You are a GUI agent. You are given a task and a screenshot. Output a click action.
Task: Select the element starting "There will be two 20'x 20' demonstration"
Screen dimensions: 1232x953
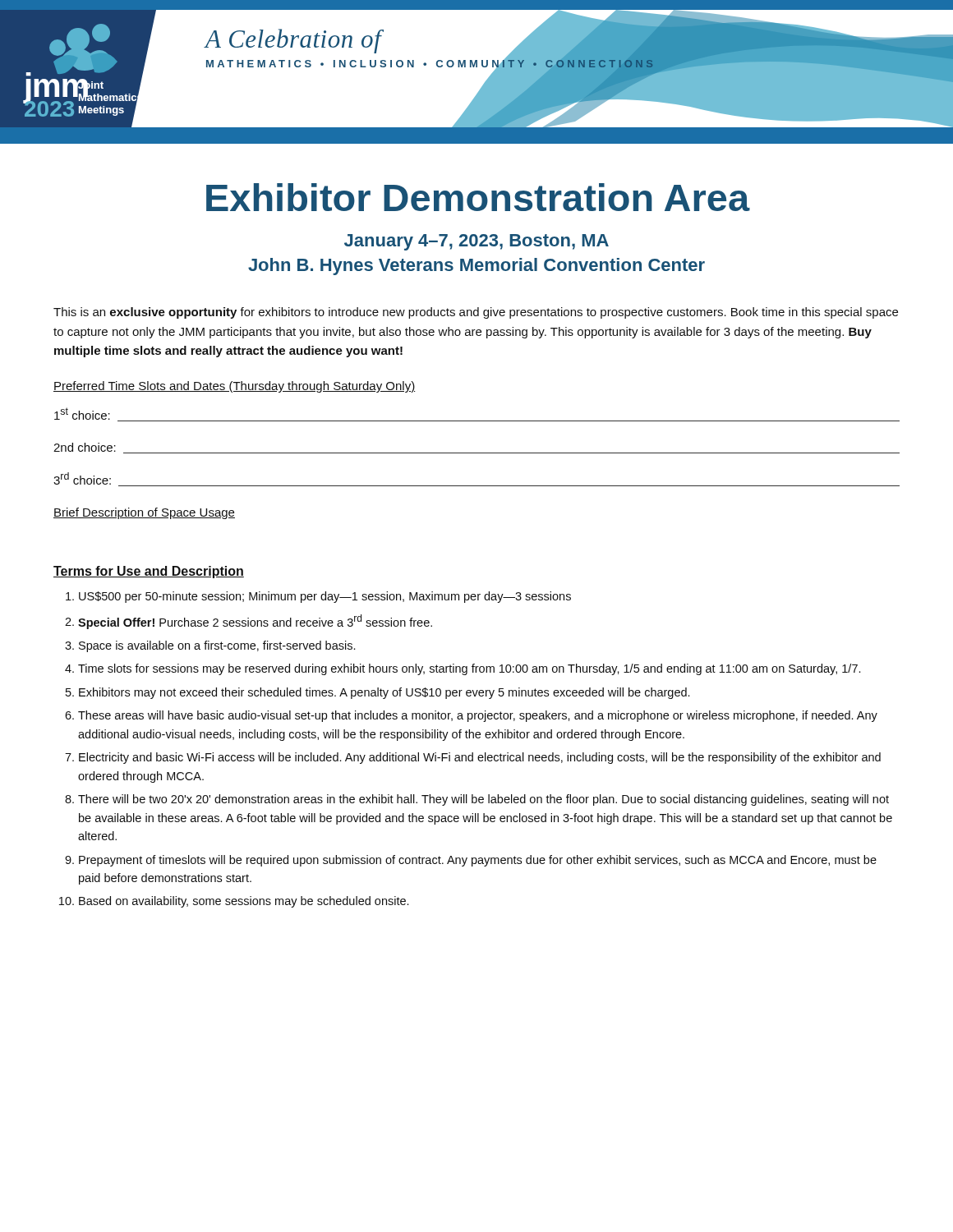pos(485,818)
